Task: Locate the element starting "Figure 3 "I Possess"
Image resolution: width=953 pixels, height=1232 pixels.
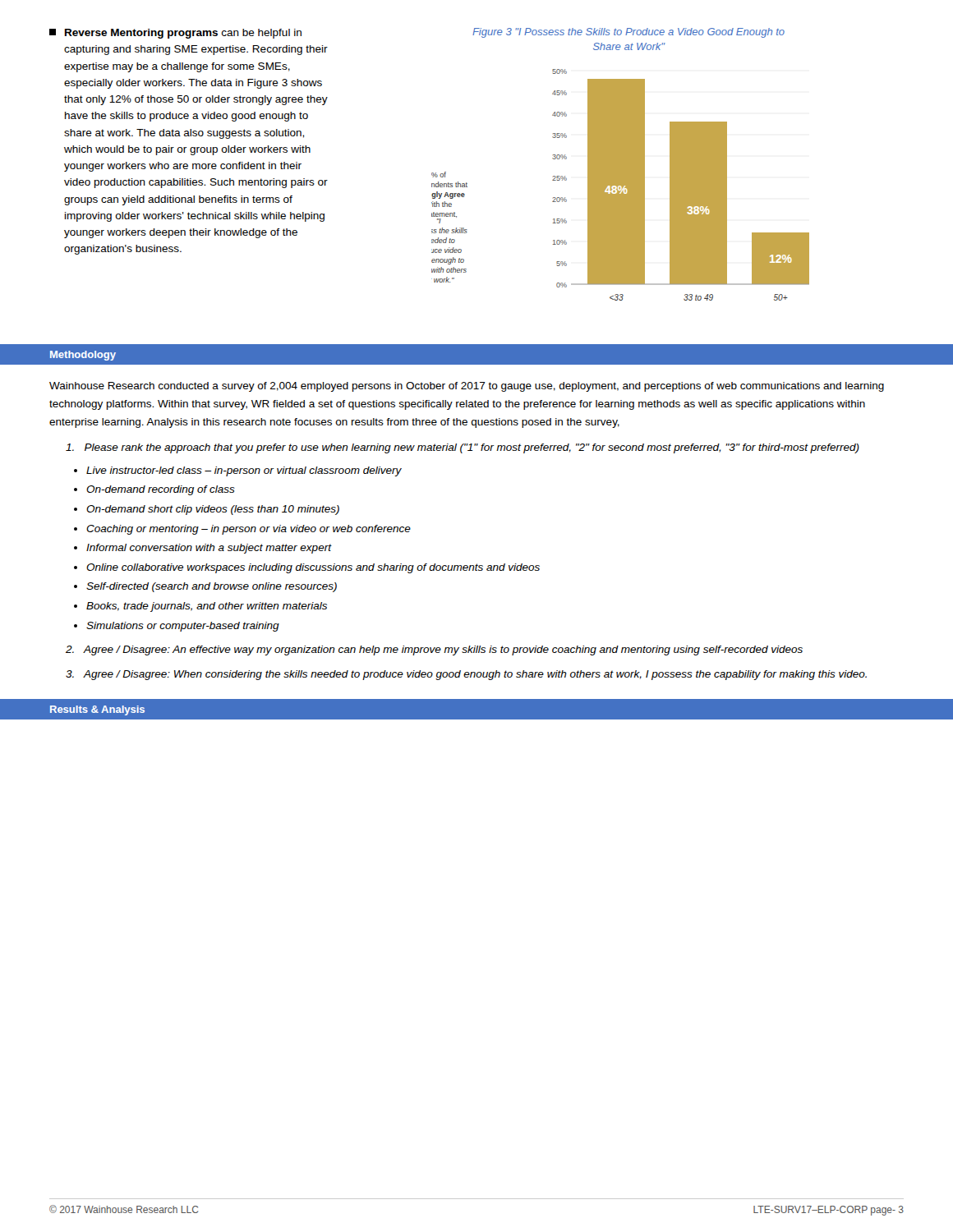Action: point(628,39)
